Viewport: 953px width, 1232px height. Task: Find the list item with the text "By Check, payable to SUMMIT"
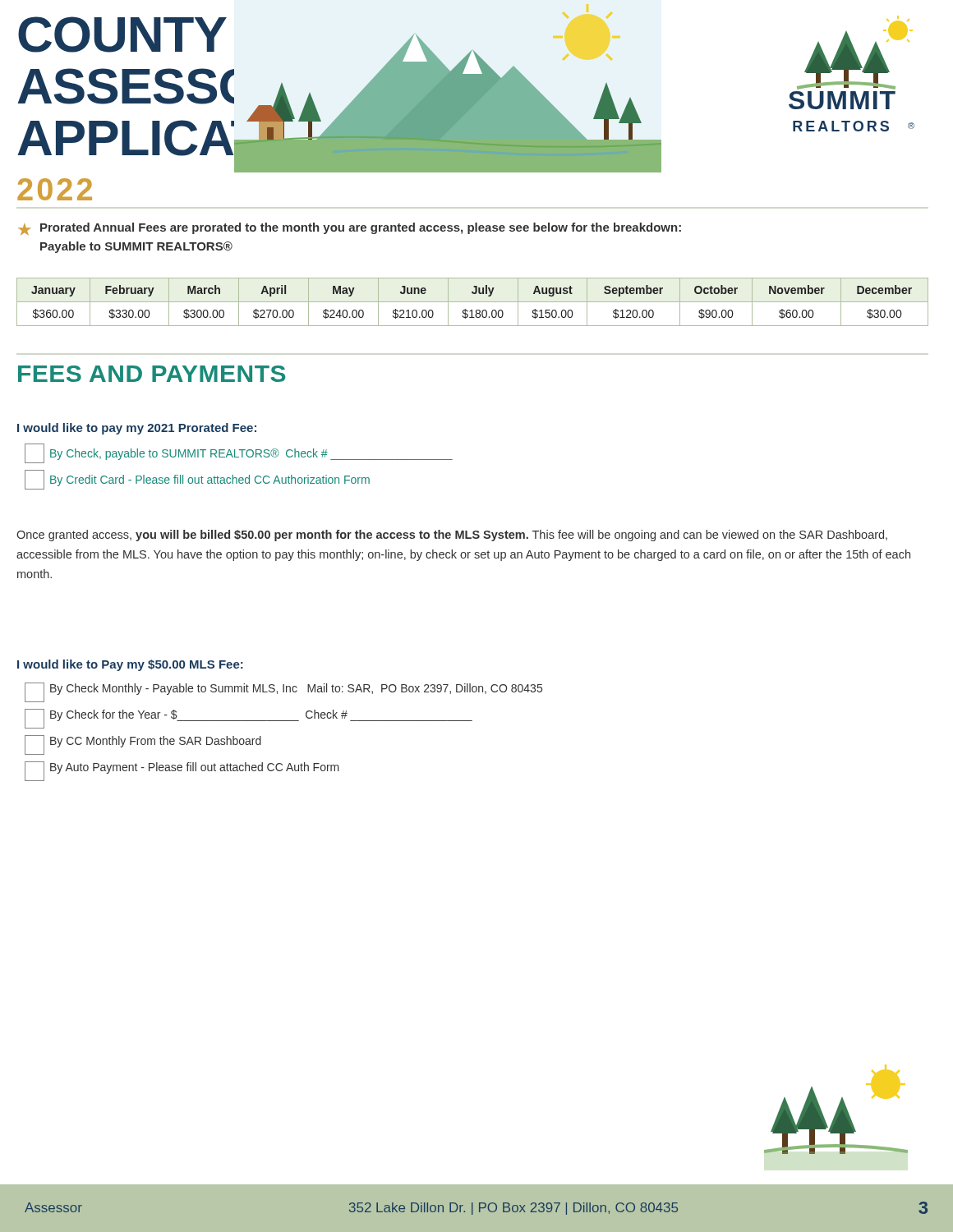pyautogui.click(x=238, y=453)
